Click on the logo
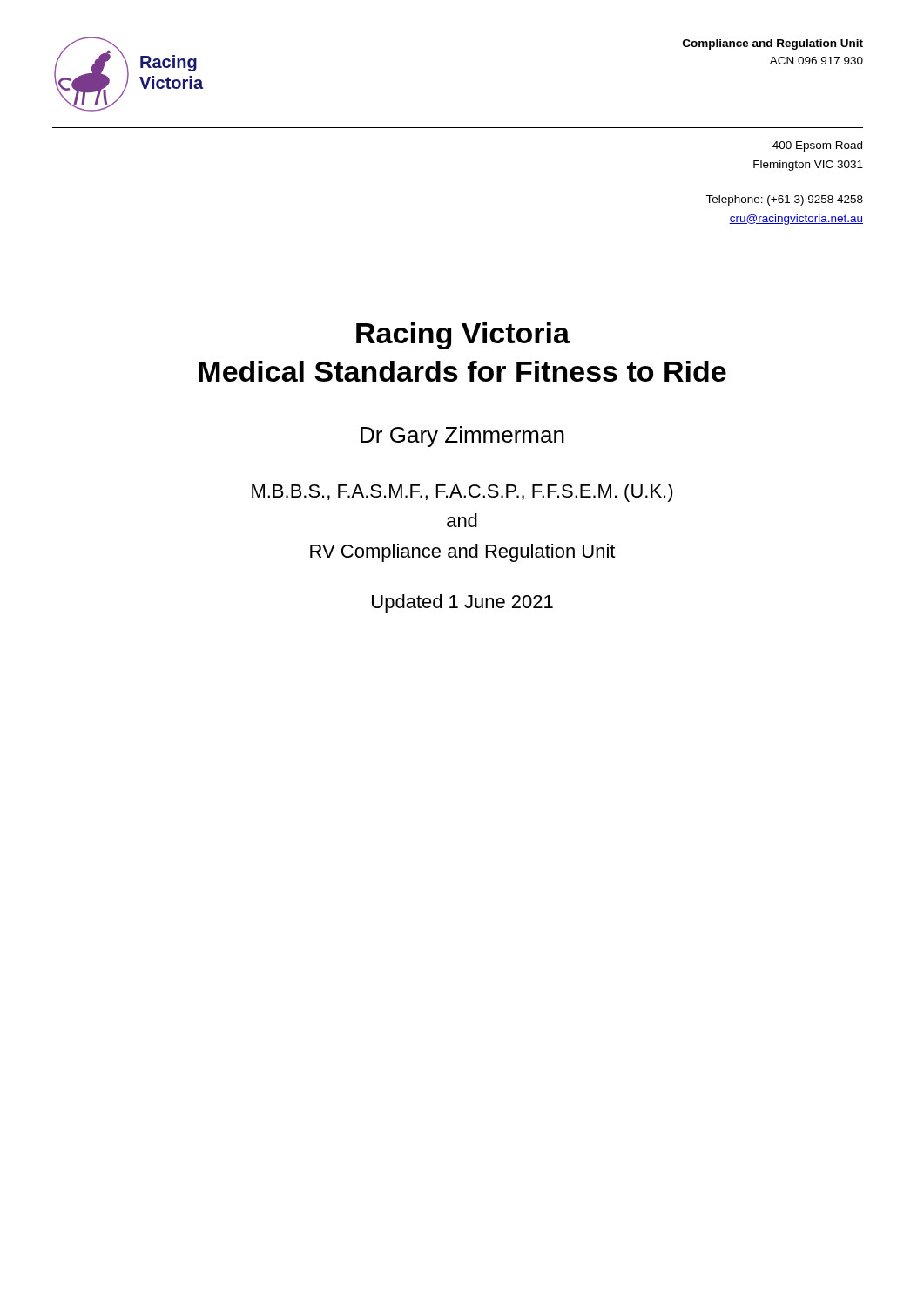 (x=148, y=76)
